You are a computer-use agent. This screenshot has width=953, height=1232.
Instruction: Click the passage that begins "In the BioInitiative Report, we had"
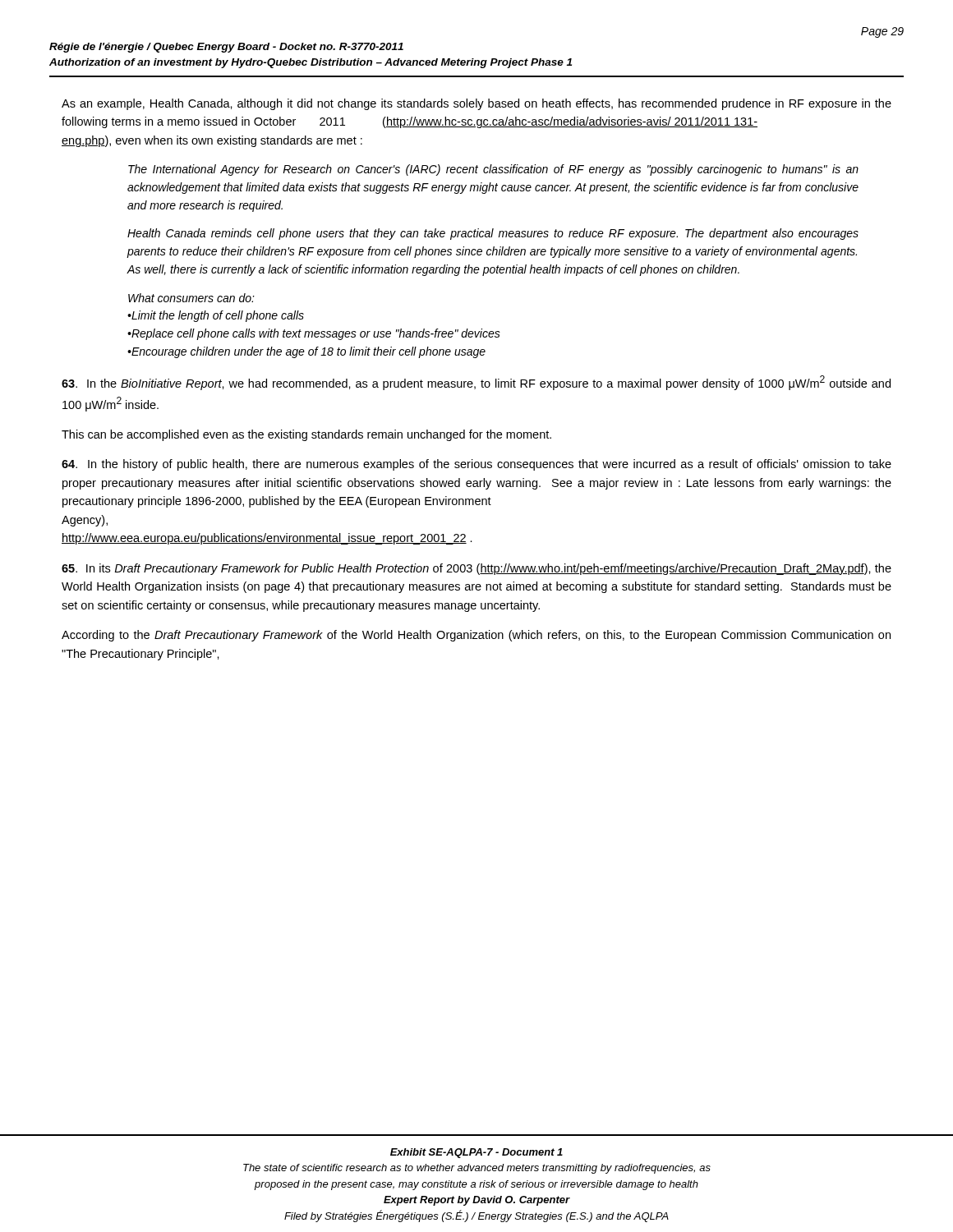click(476, 392)
